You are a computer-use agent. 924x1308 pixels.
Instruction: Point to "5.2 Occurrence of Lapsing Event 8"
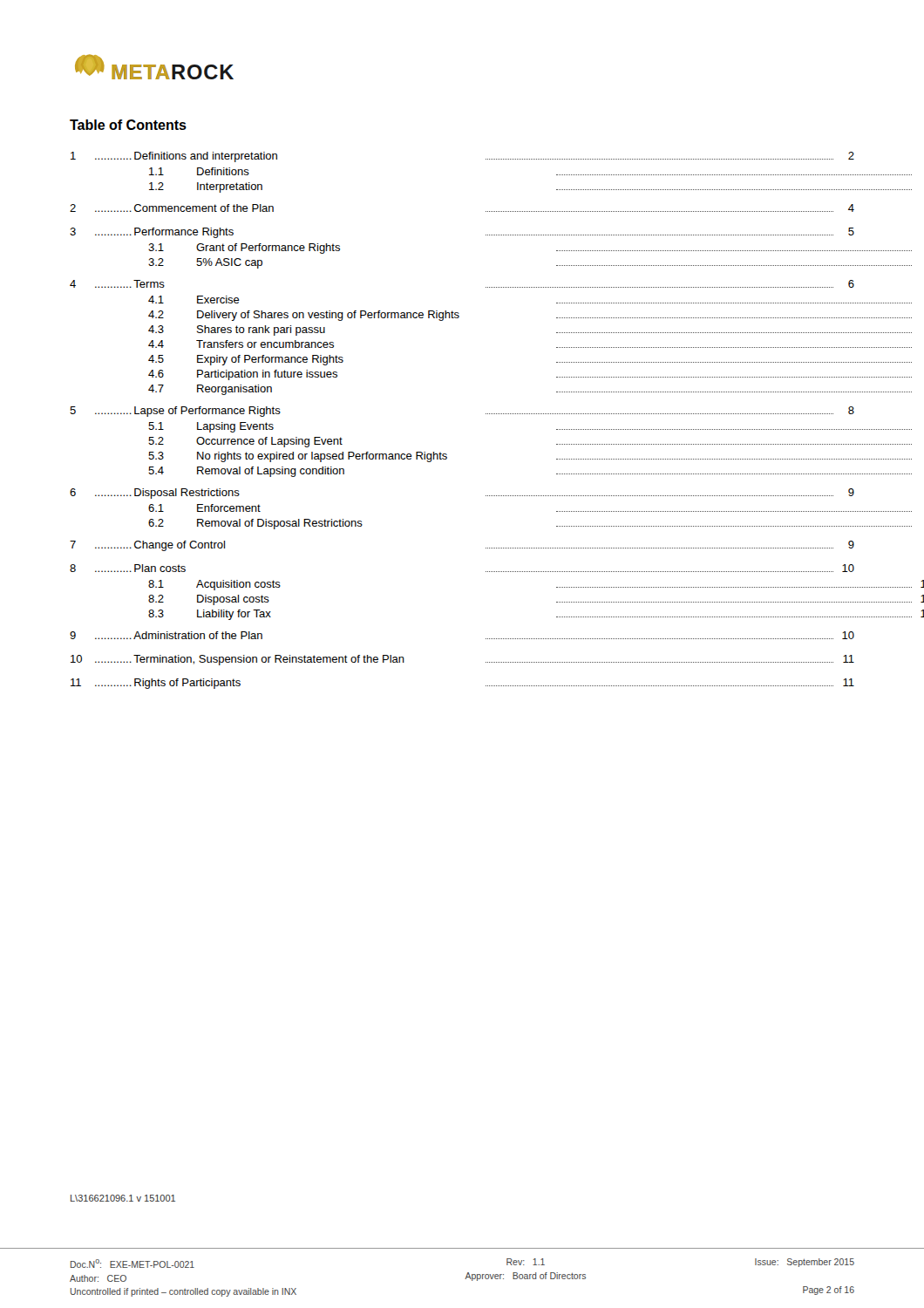coord(263,442)
